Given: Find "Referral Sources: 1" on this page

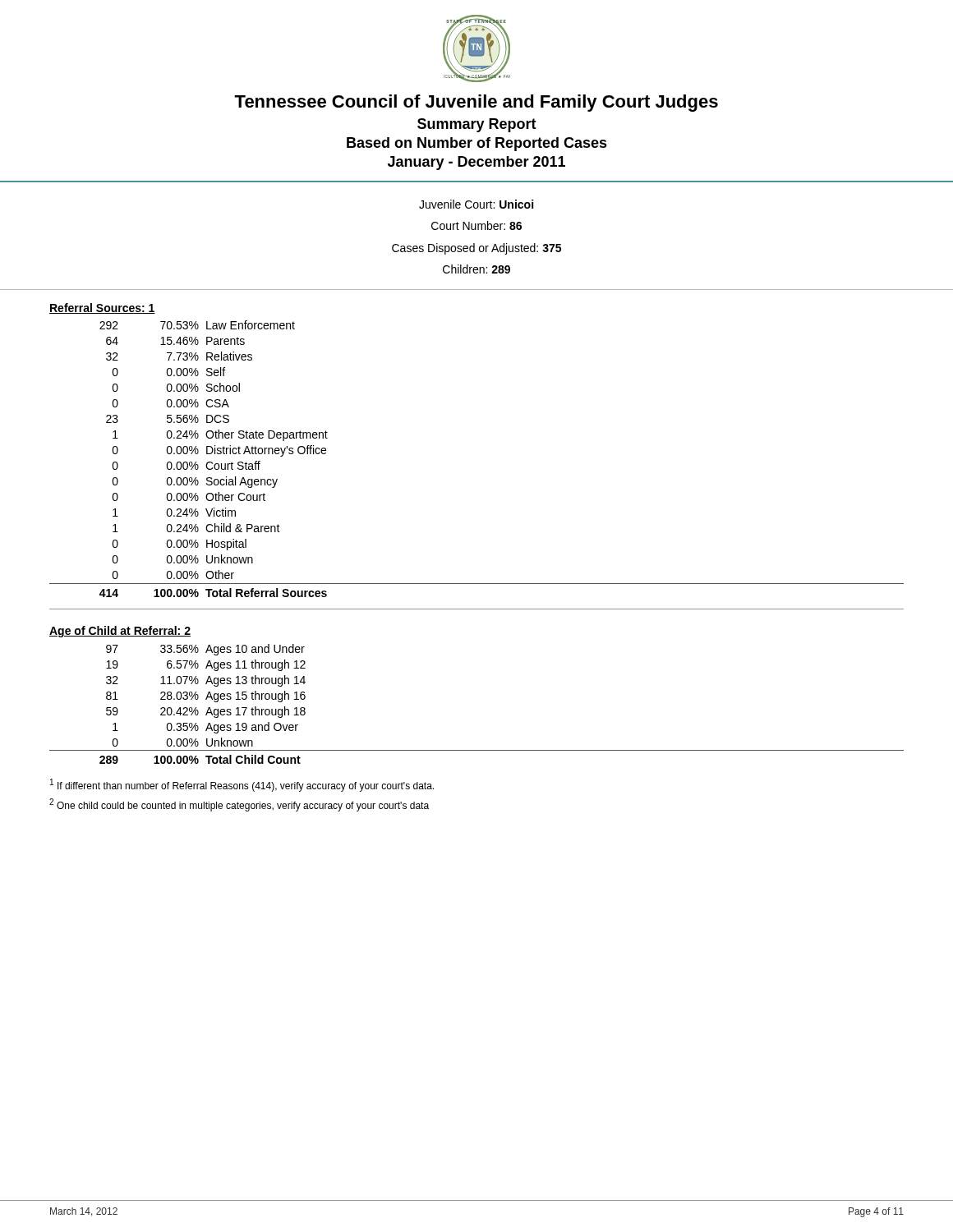Looking at the screenshot, I should click(x=102, y=308).
